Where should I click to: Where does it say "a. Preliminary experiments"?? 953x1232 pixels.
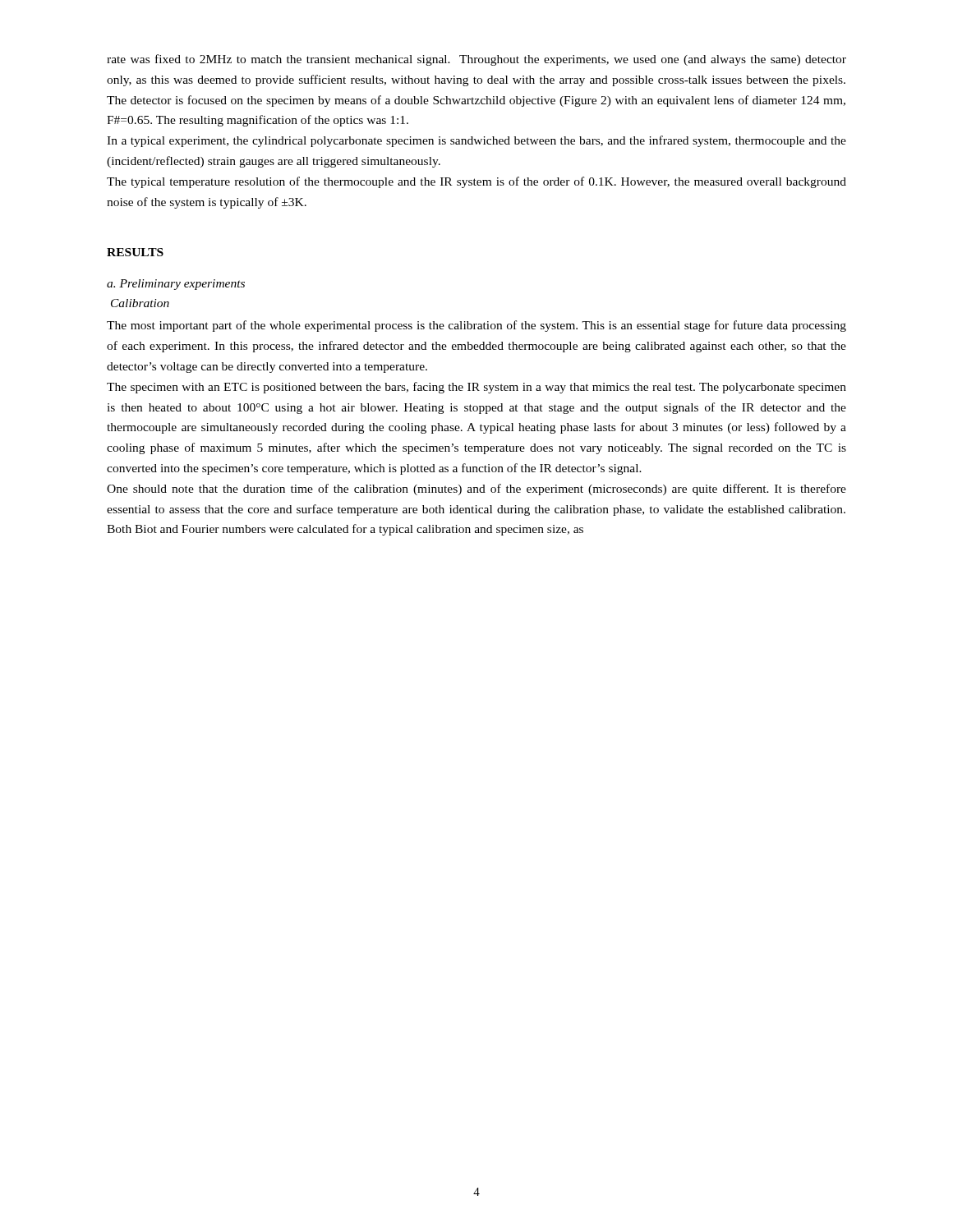tap(176, 283)
